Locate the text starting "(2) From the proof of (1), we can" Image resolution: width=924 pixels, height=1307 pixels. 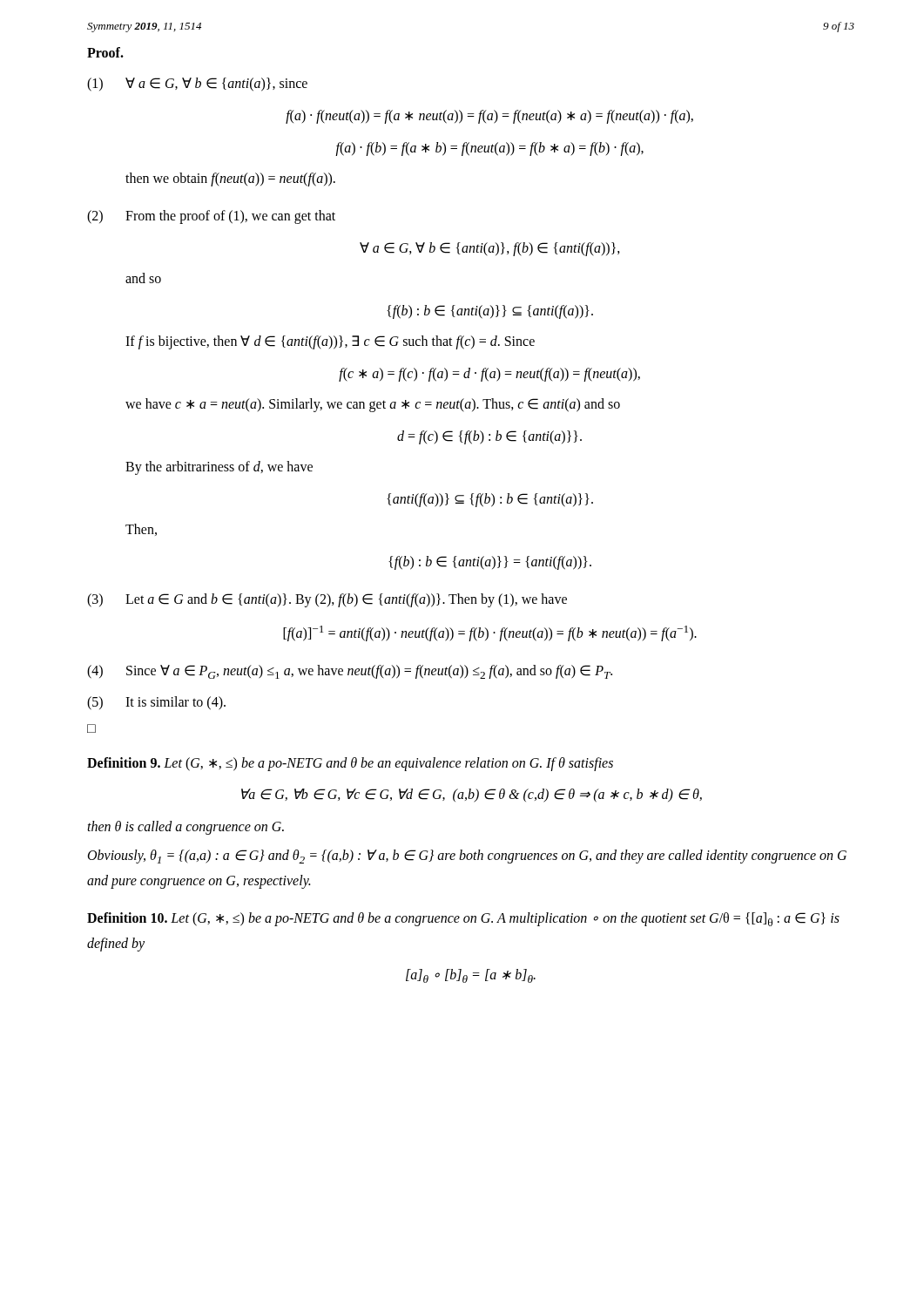pos(471,394)
